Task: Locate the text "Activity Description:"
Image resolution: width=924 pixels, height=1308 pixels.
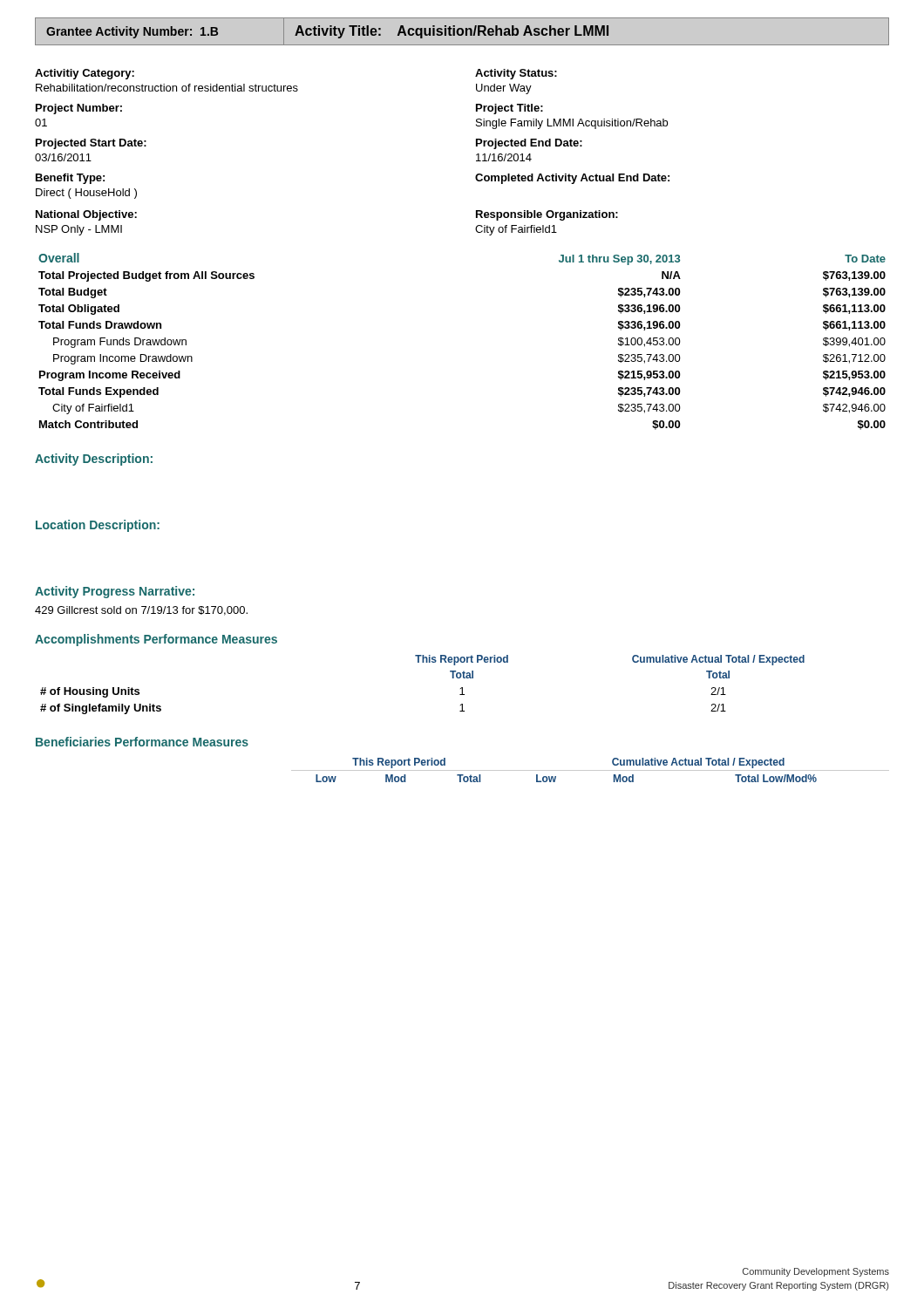Action: click(x=94, y=459)
